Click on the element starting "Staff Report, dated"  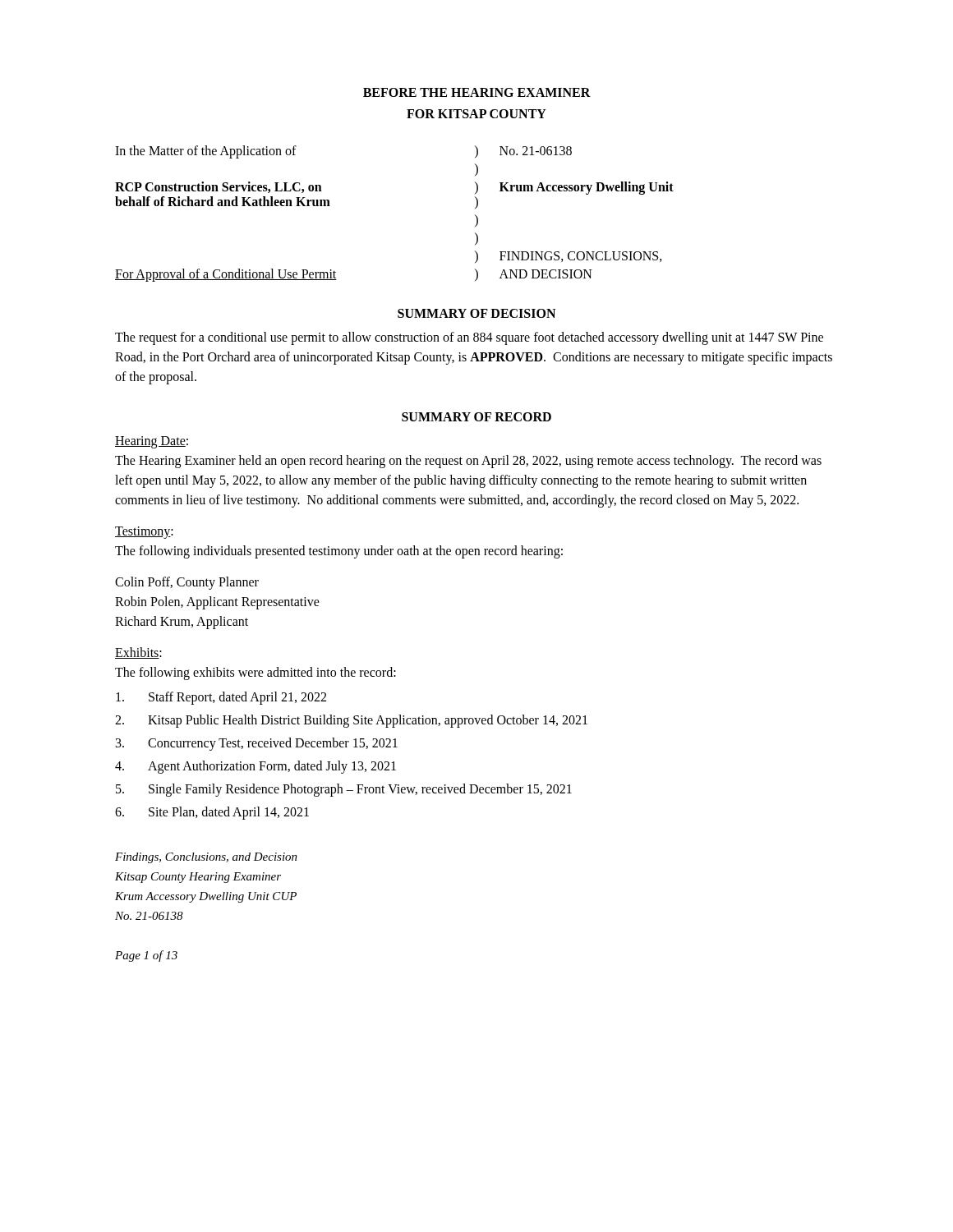tap(221, 697)
